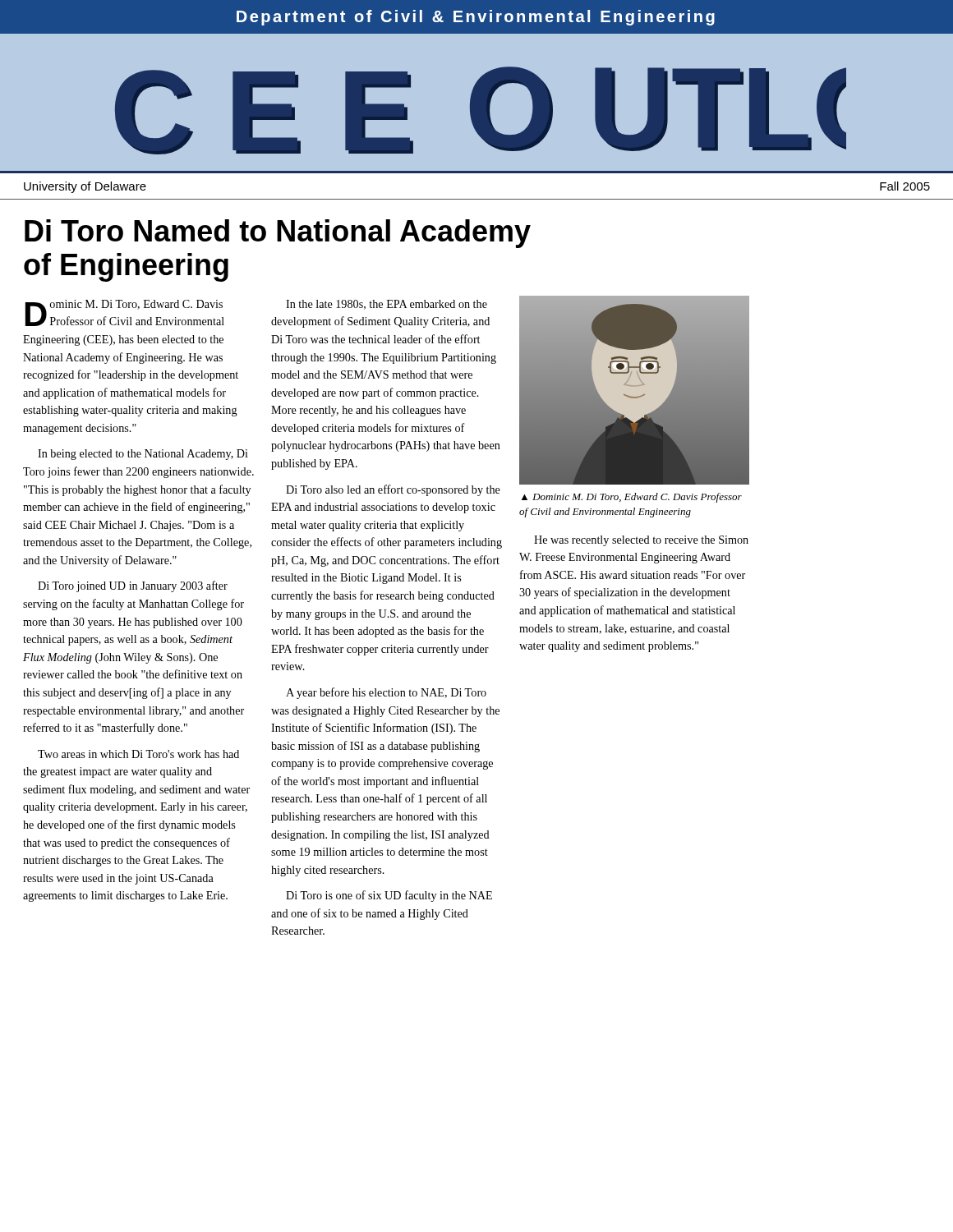Click on the text block containing "A year before his election to NAE,"
The image size is (953, 1232).
(386, 781)
